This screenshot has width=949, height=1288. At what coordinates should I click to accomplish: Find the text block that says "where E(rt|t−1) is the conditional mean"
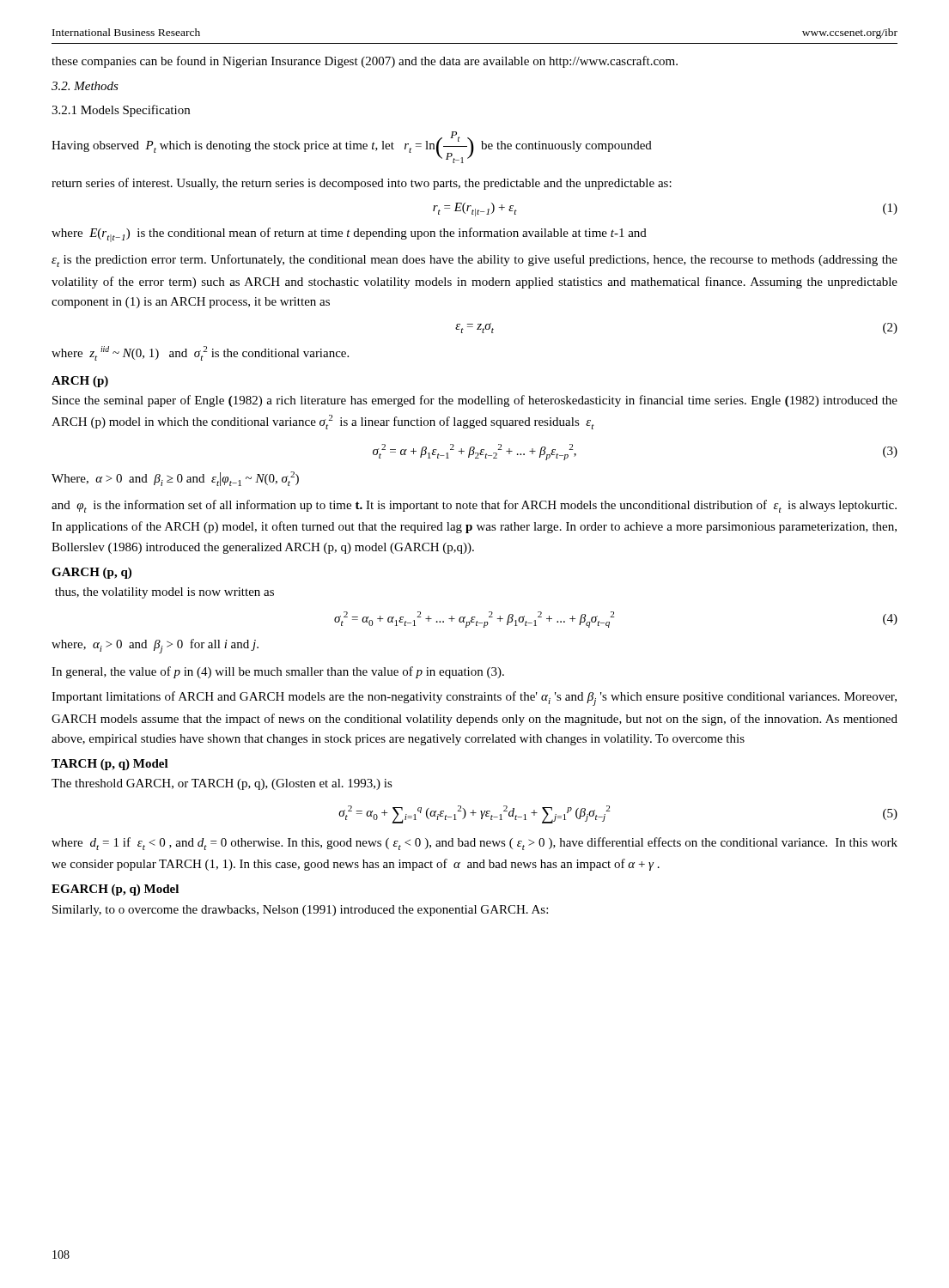[474, 234]
